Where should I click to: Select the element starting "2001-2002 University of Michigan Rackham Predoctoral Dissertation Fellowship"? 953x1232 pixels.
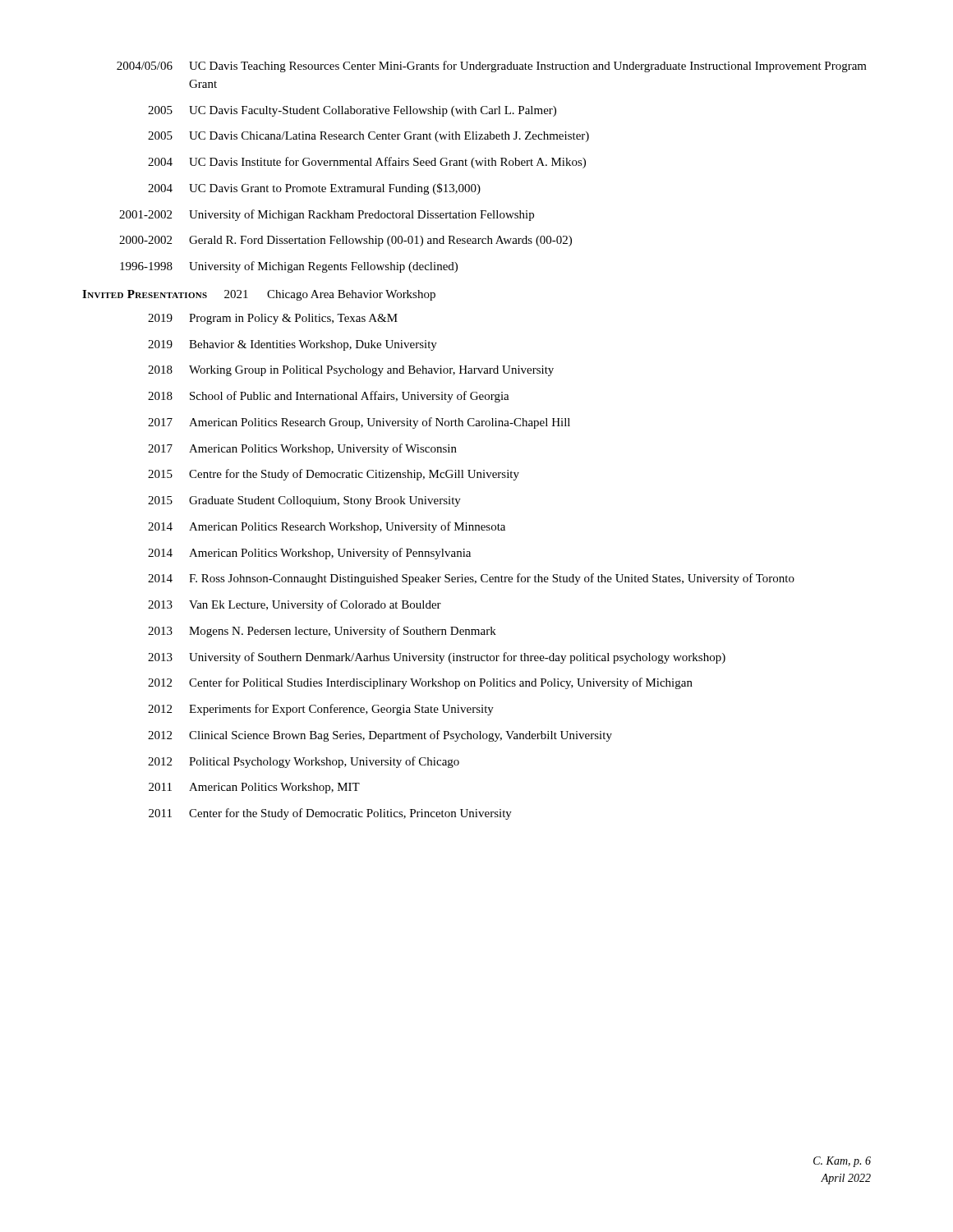coord(476,215)
